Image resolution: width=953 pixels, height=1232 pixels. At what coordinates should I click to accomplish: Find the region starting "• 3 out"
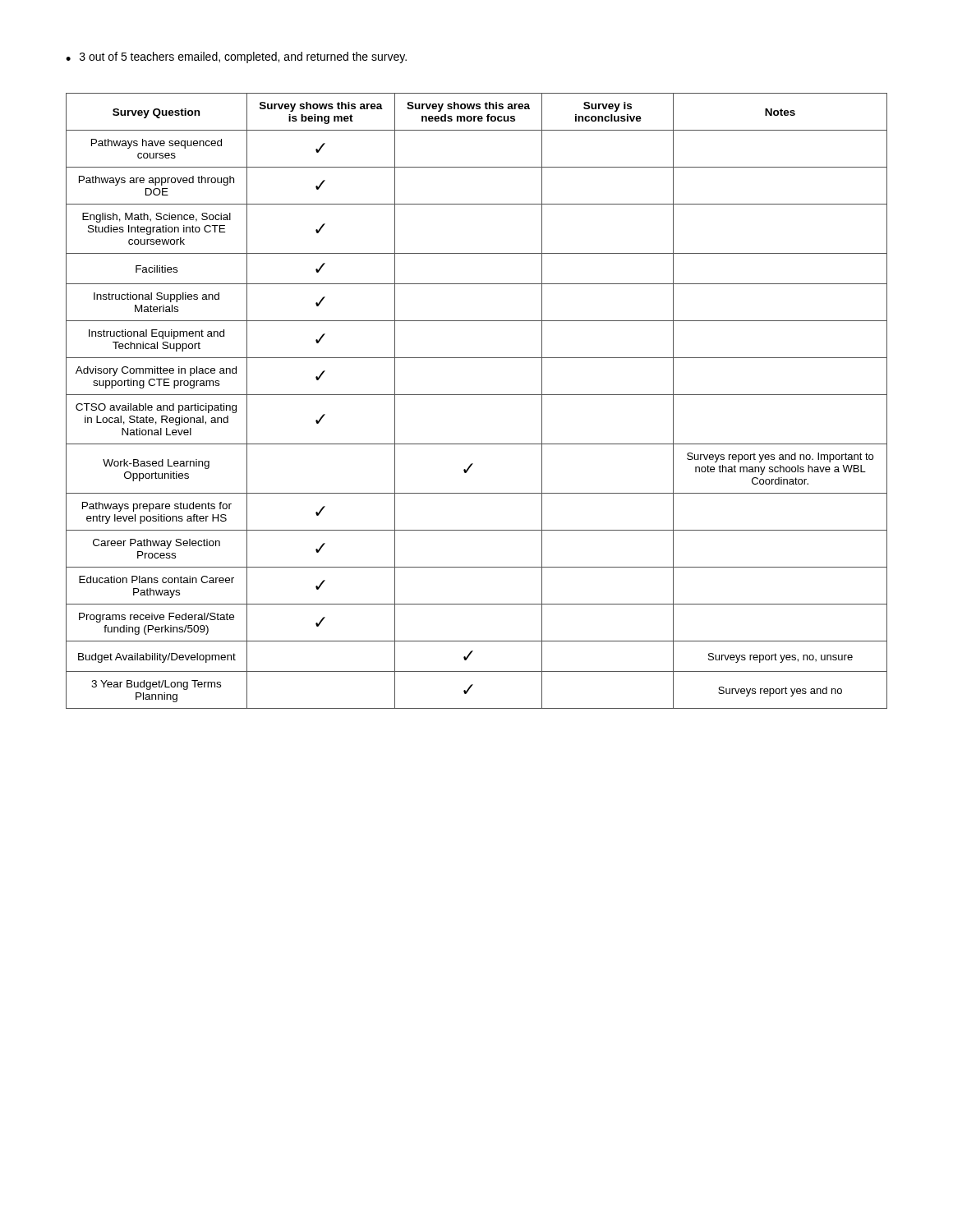point(237,60)
